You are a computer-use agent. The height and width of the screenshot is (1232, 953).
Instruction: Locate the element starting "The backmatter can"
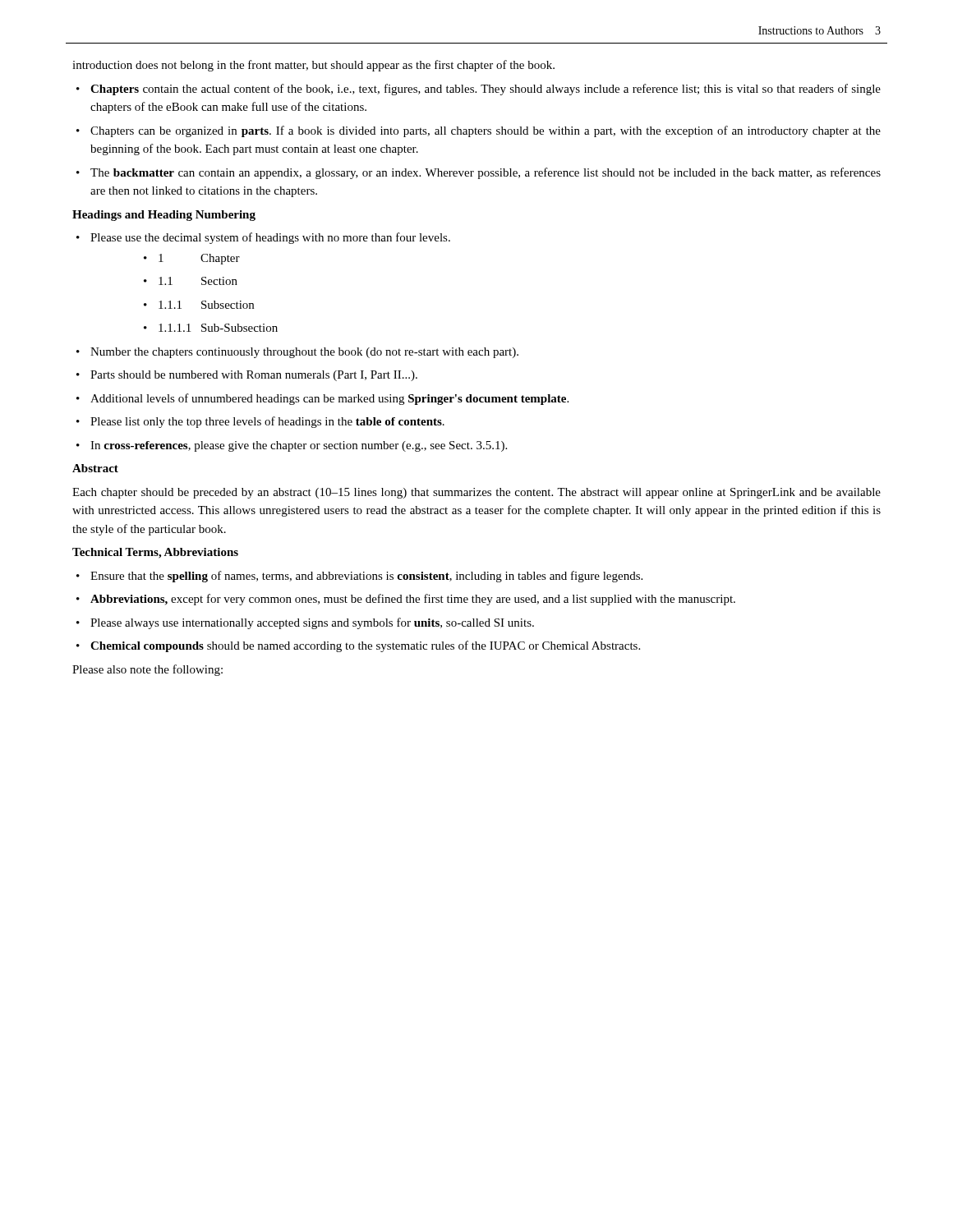click(486, 181)
